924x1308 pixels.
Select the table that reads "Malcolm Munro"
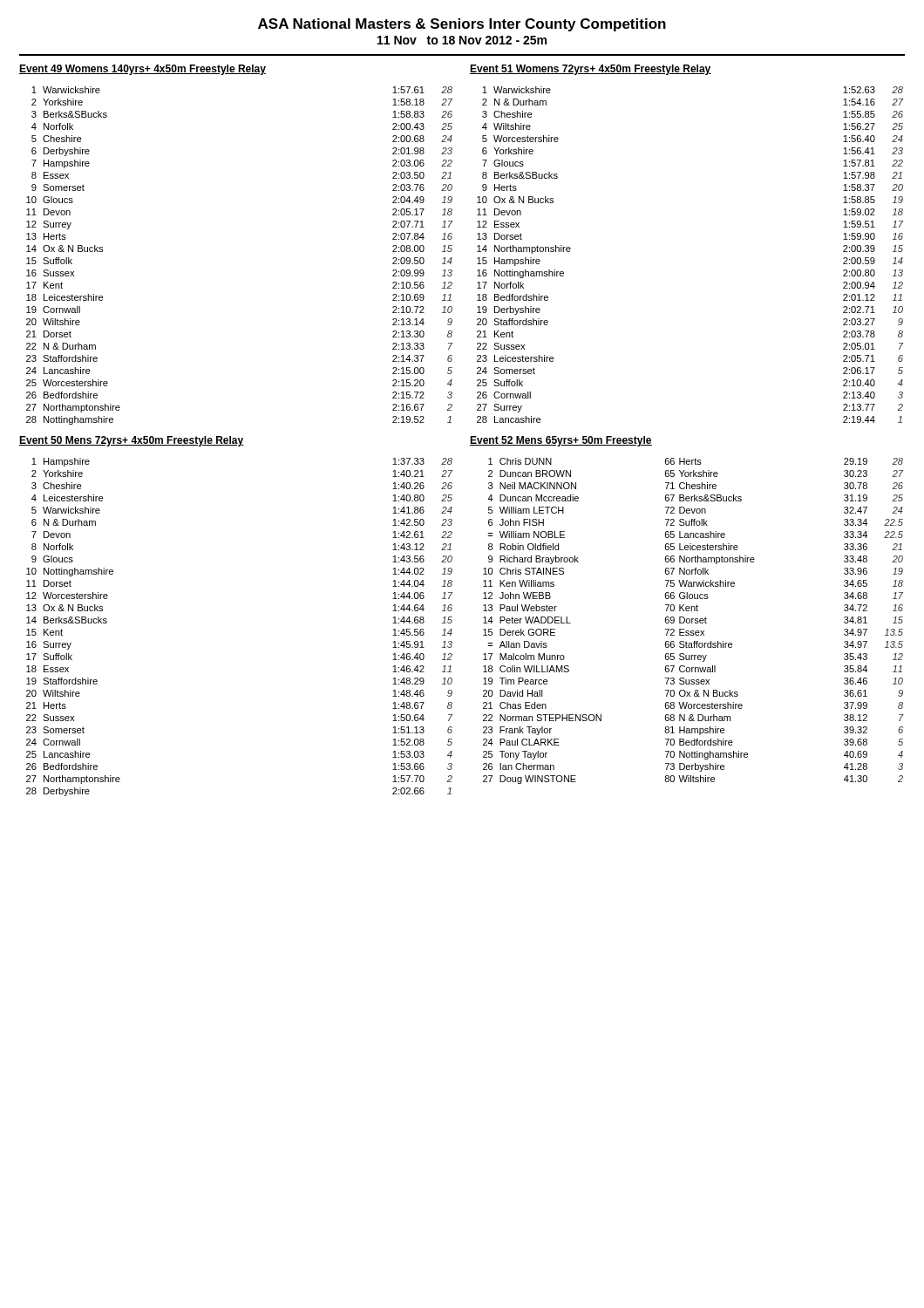tap(687, 620)
